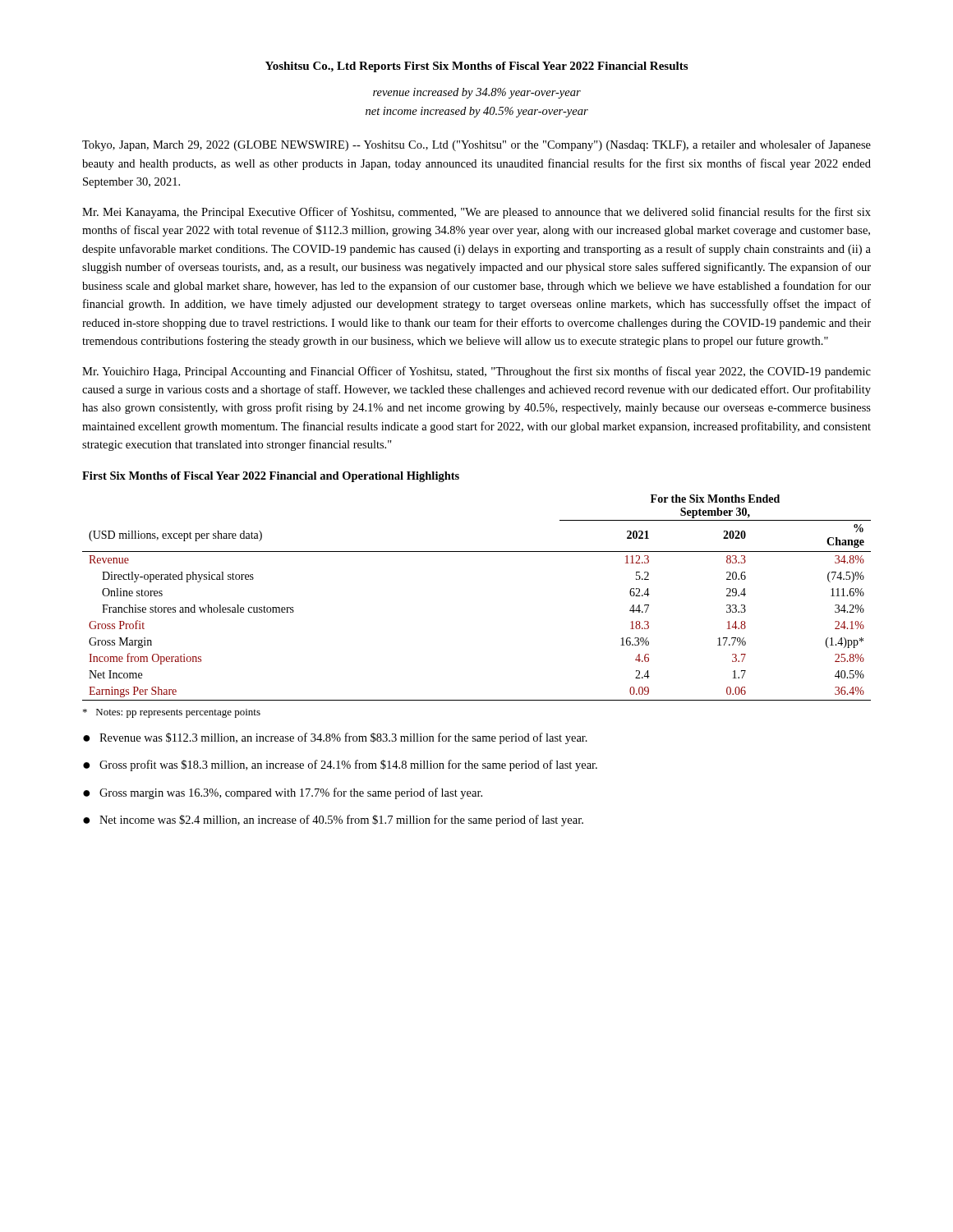Locate a table
953x1232 pixels.
coord(476,596)
